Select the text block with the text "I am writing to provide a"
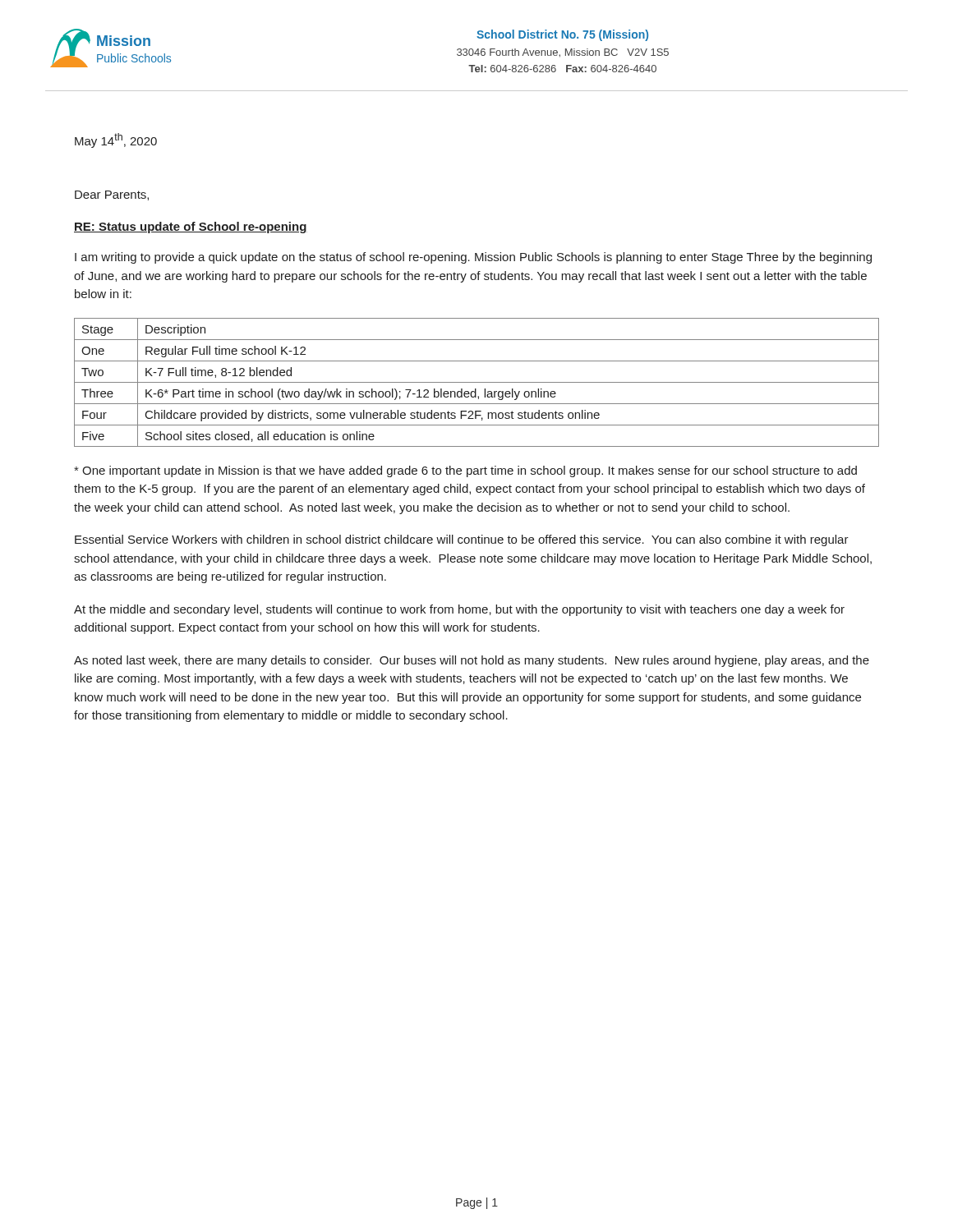 [473, 275]
